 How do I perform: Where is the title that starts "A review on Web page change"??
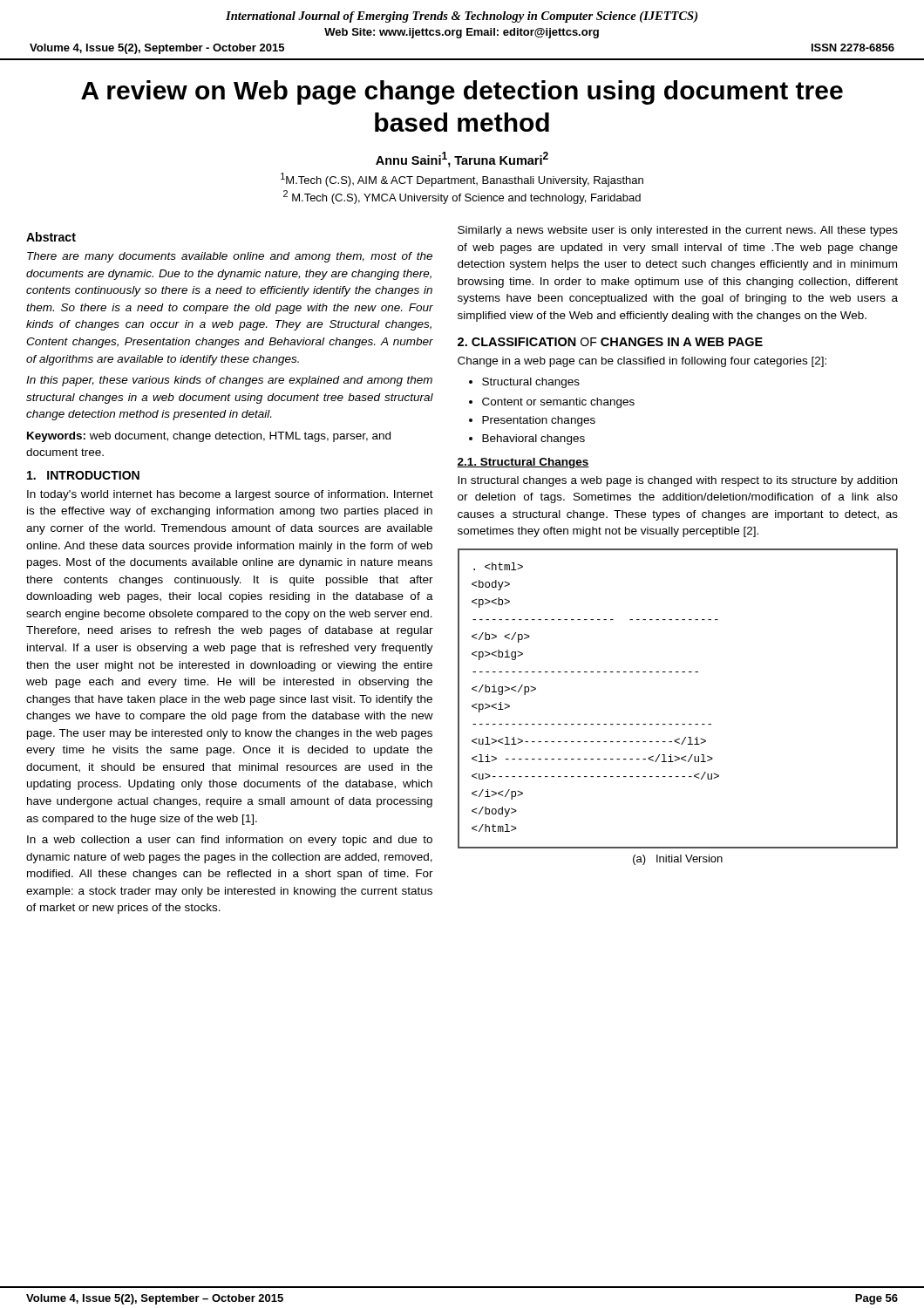coord(462,106)
